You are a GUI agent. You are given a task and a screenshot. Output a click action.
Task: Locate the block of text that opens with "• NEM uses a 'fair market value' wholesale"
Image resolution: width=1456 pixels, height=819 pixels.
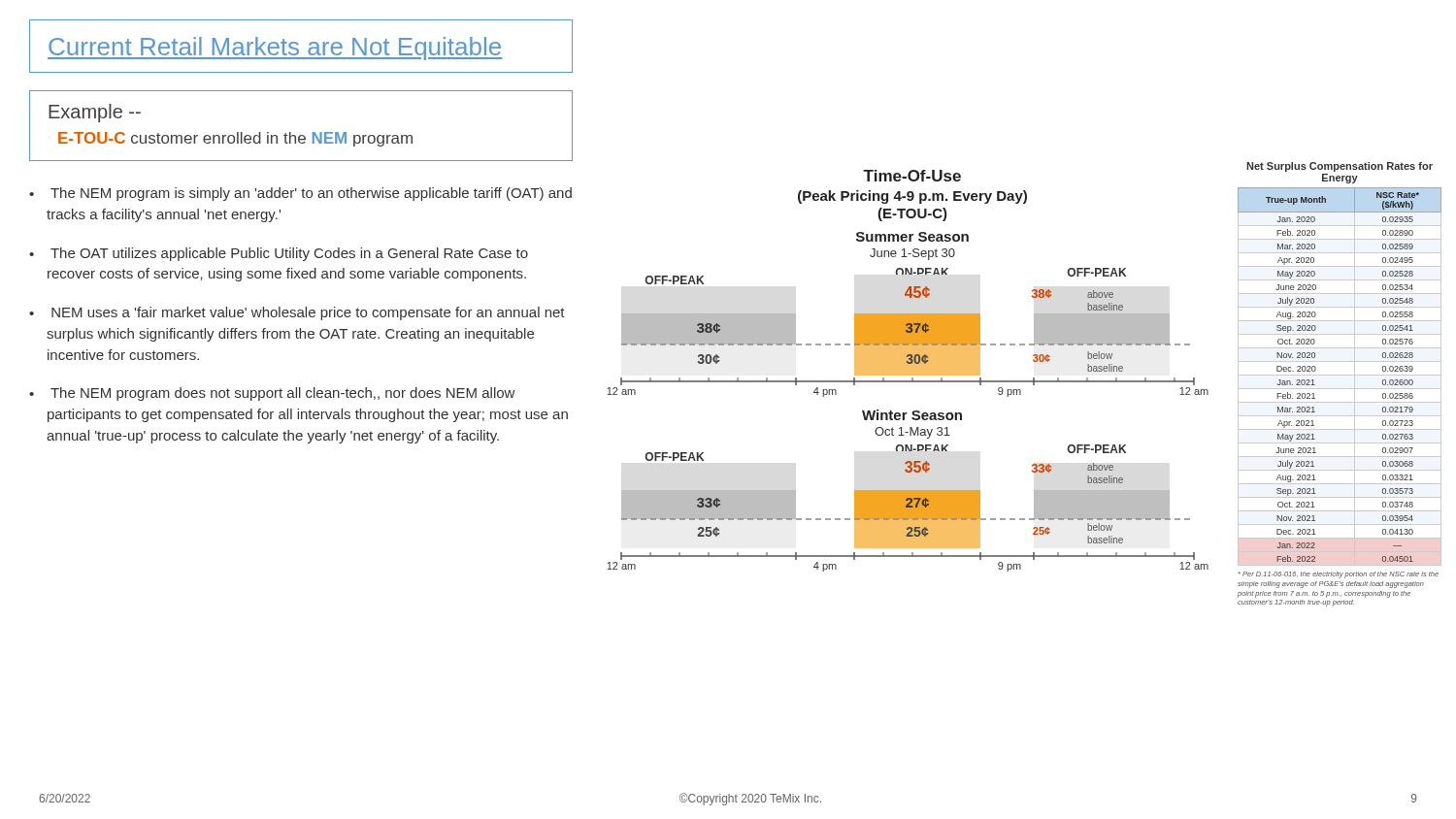click(x=301, y=333)
